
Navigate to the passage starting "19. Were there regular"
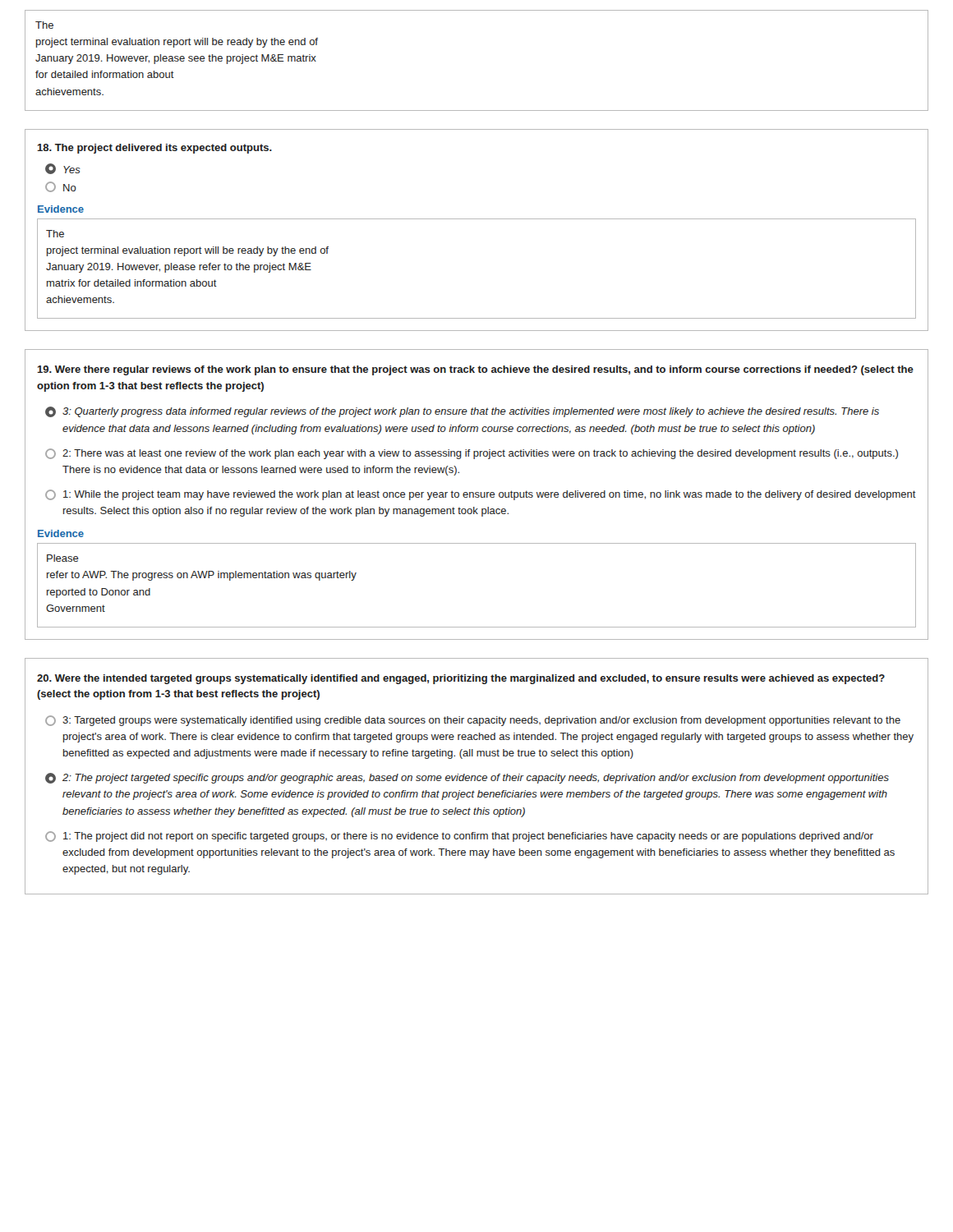(x=475, y=377)
